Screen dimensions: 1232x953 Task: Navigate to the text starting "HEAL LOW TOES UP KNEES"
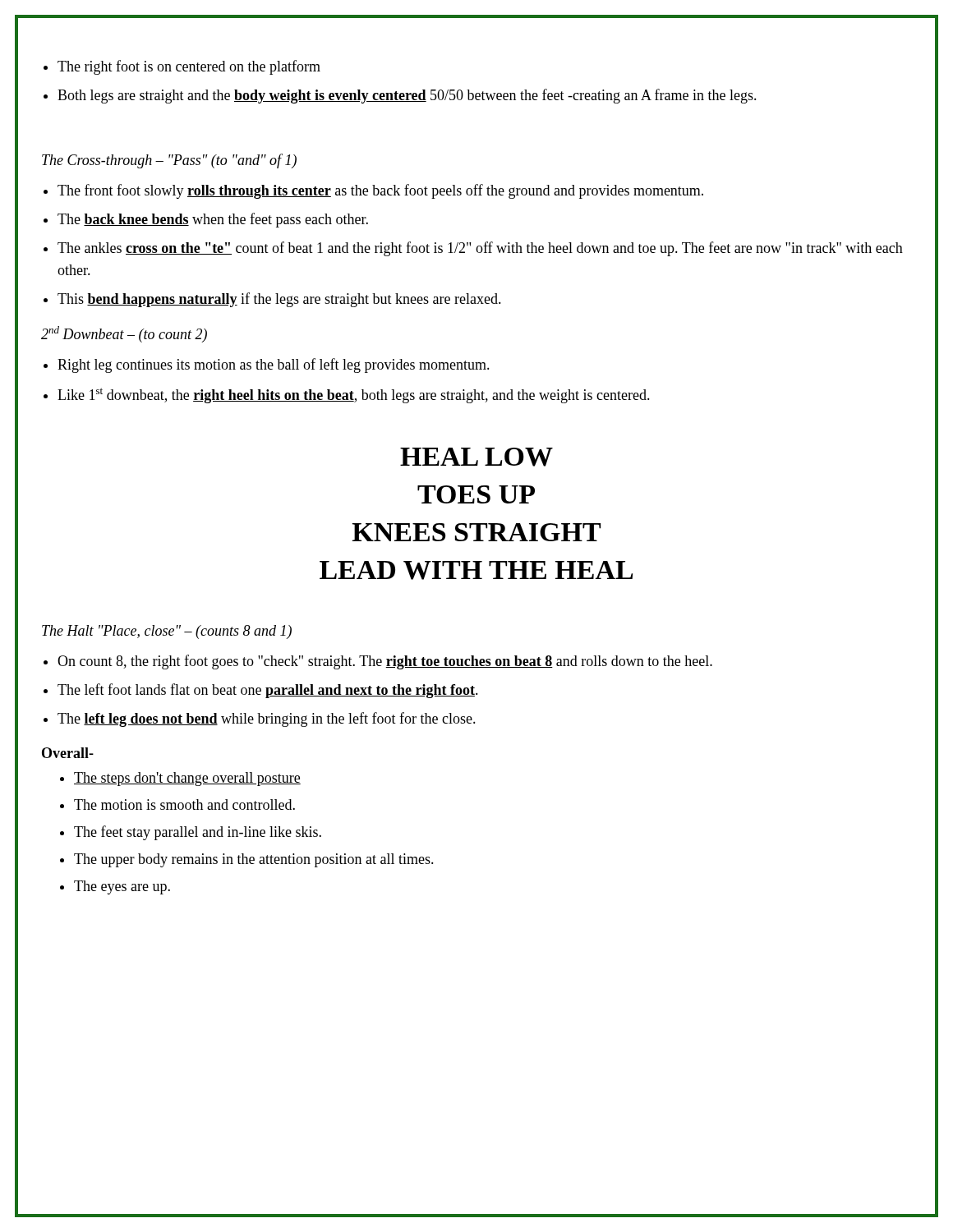pos(476,513)
